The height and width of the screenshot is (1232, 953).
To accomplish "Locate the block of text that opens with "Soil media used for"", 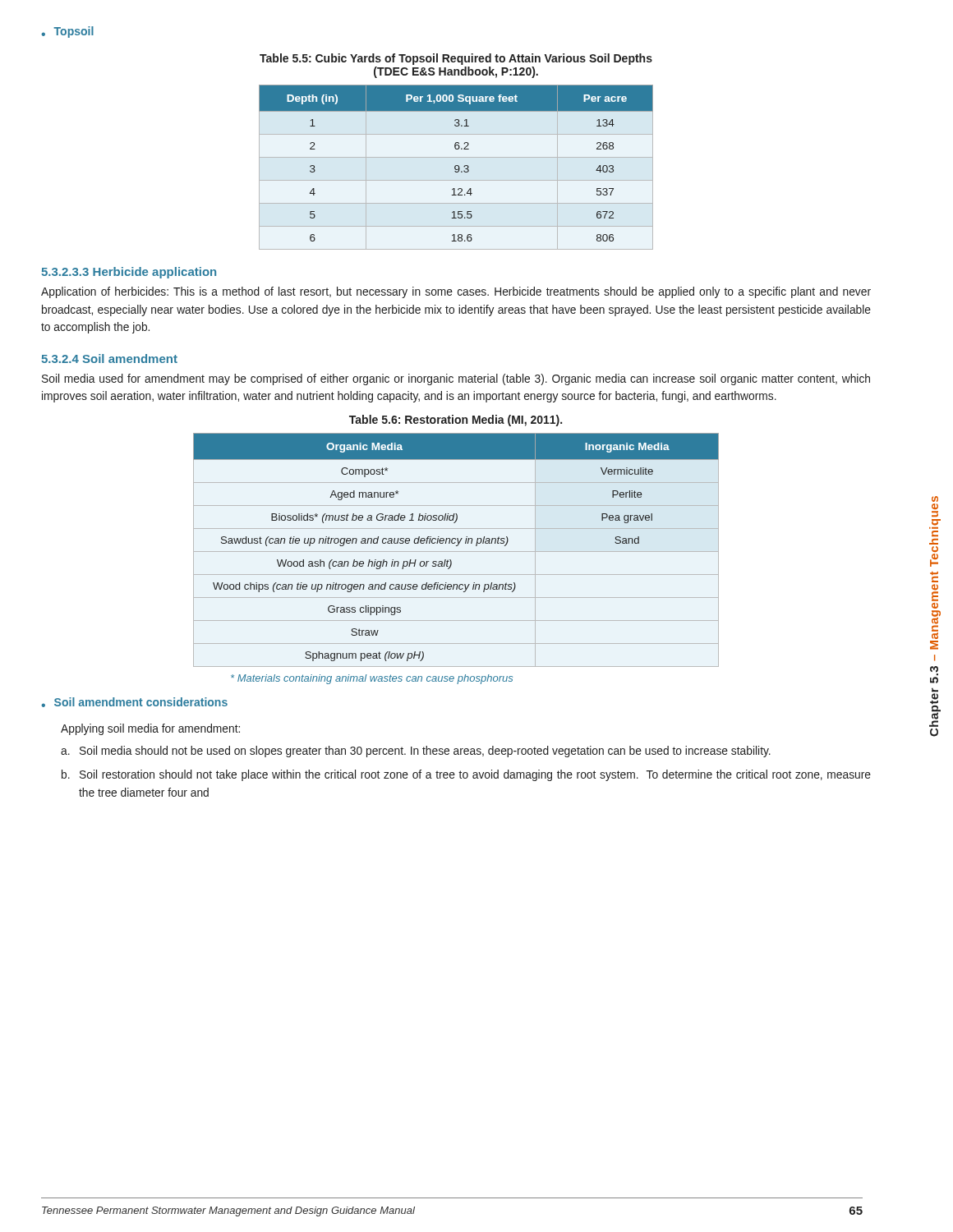I will click(456, 387).
